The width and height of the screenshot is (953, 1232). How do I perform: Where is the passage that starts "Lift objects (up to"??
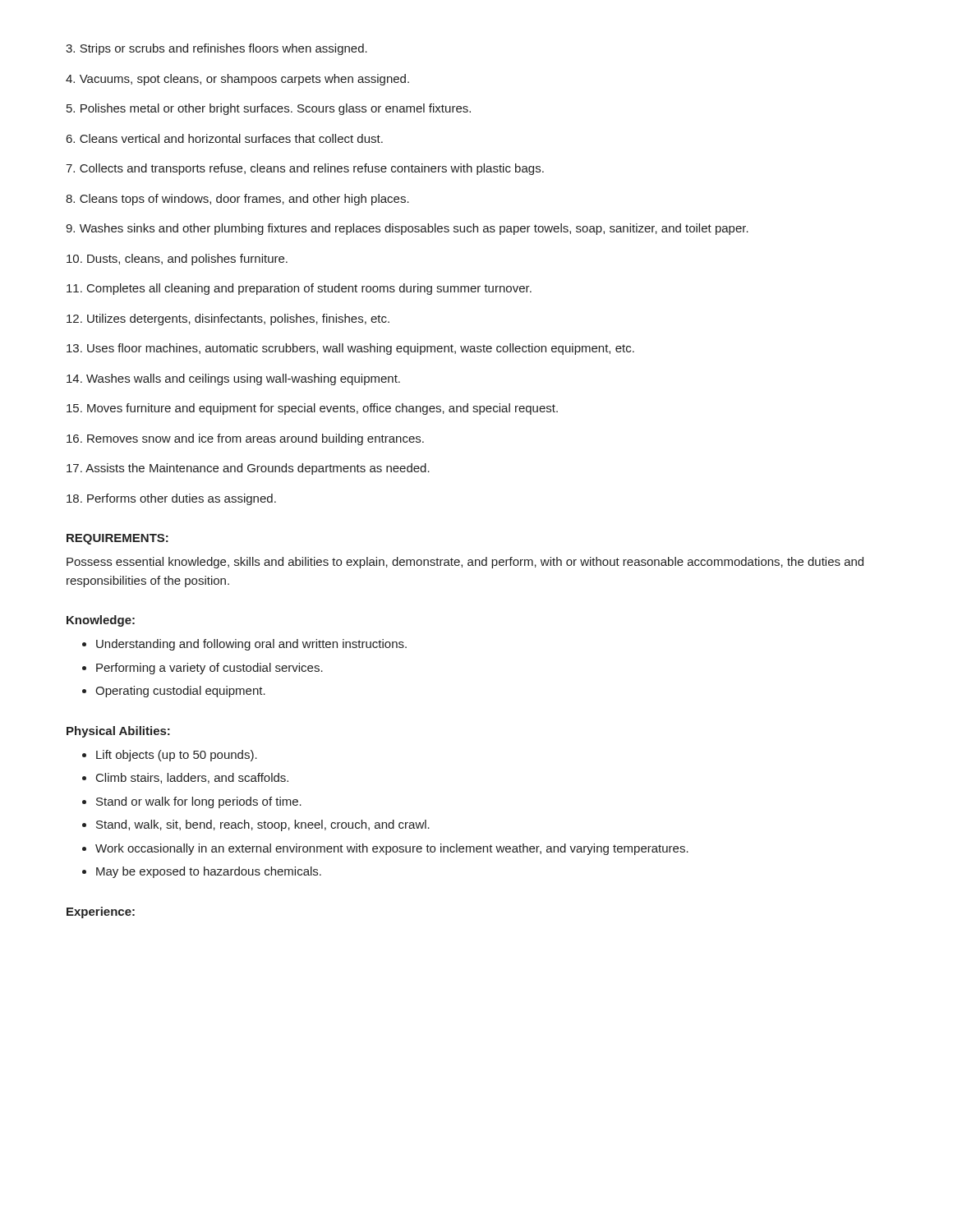[176, 754]
